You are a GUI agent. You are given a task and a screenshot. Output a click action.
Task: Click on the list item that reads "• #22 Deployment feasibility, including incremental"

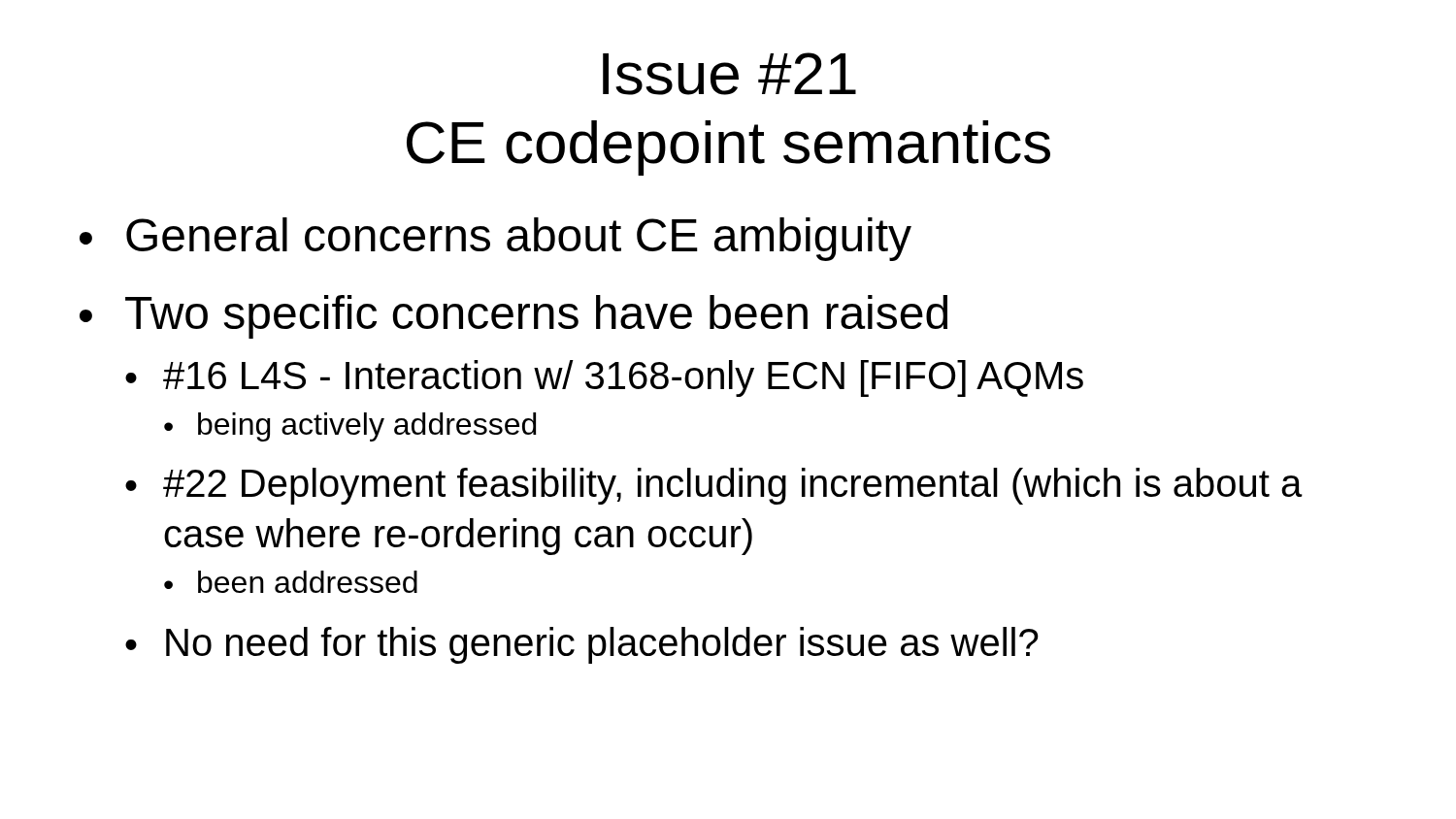(751, 532)
